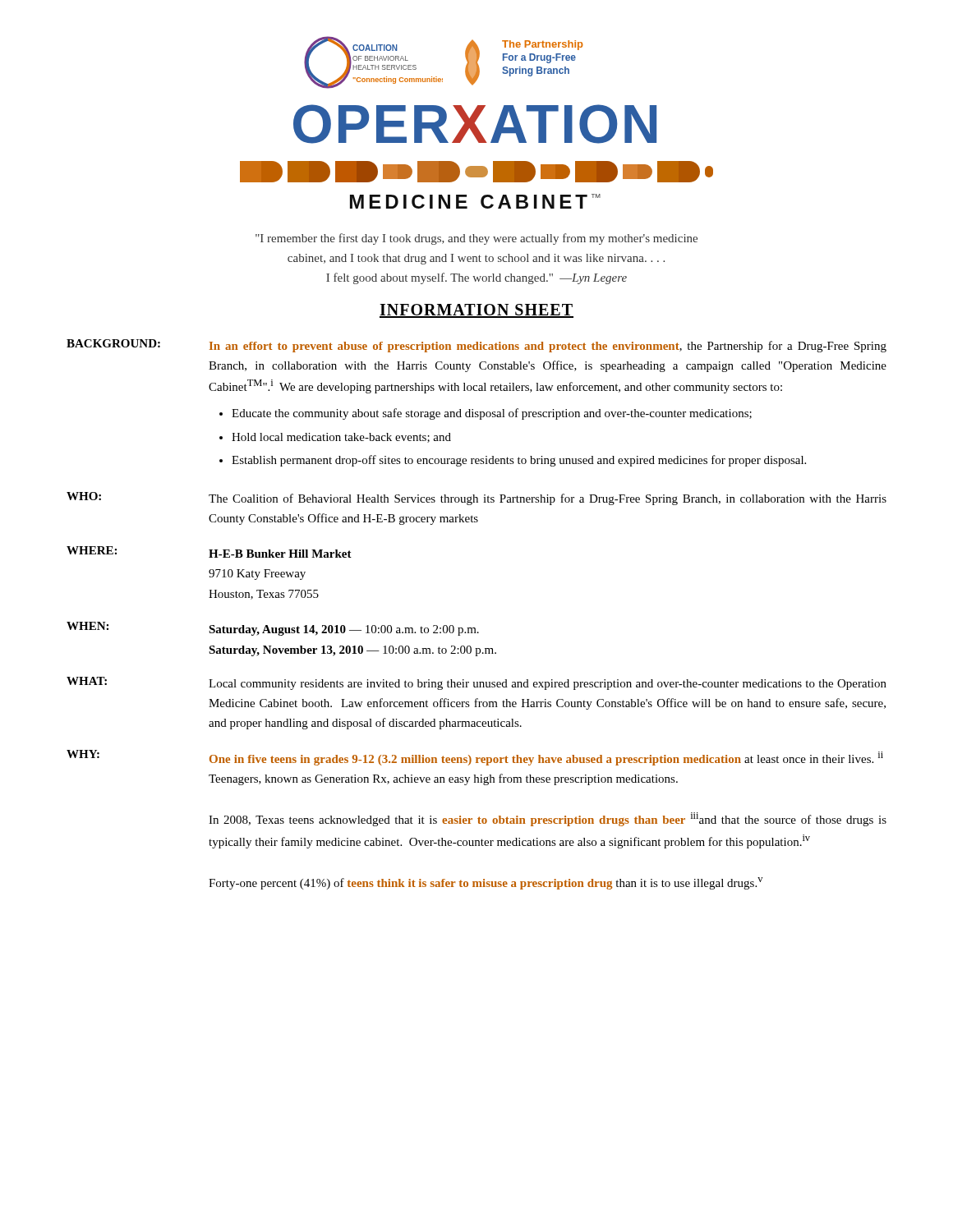This screenshot has width=953, height=1232.
Task: Locate the element starting "The Coalition of Behavioral Health Services"
Action: coord(548,508)
